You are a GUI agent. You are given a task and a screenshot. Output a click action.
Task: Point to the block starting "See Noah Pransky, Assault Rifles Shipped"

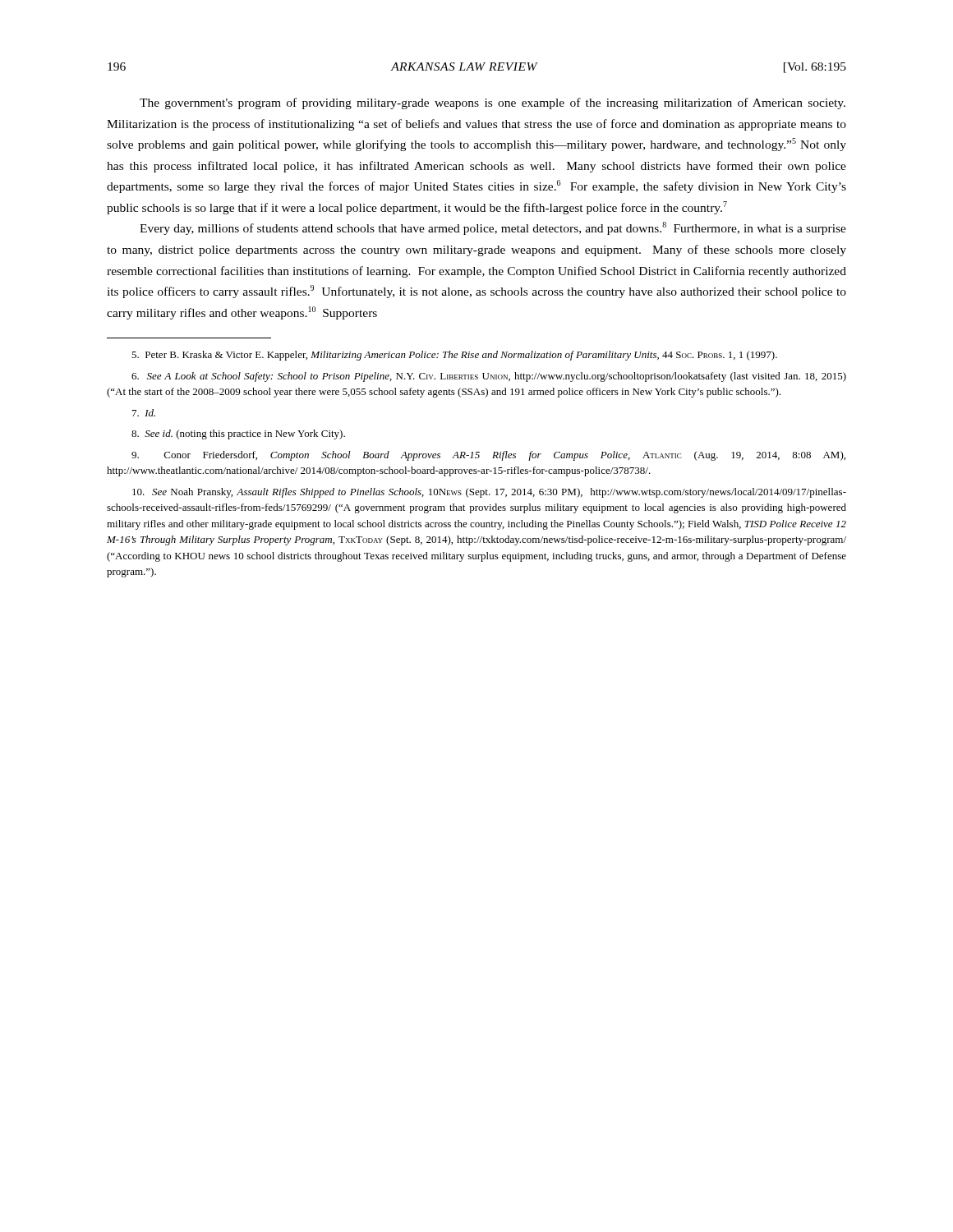476,531
